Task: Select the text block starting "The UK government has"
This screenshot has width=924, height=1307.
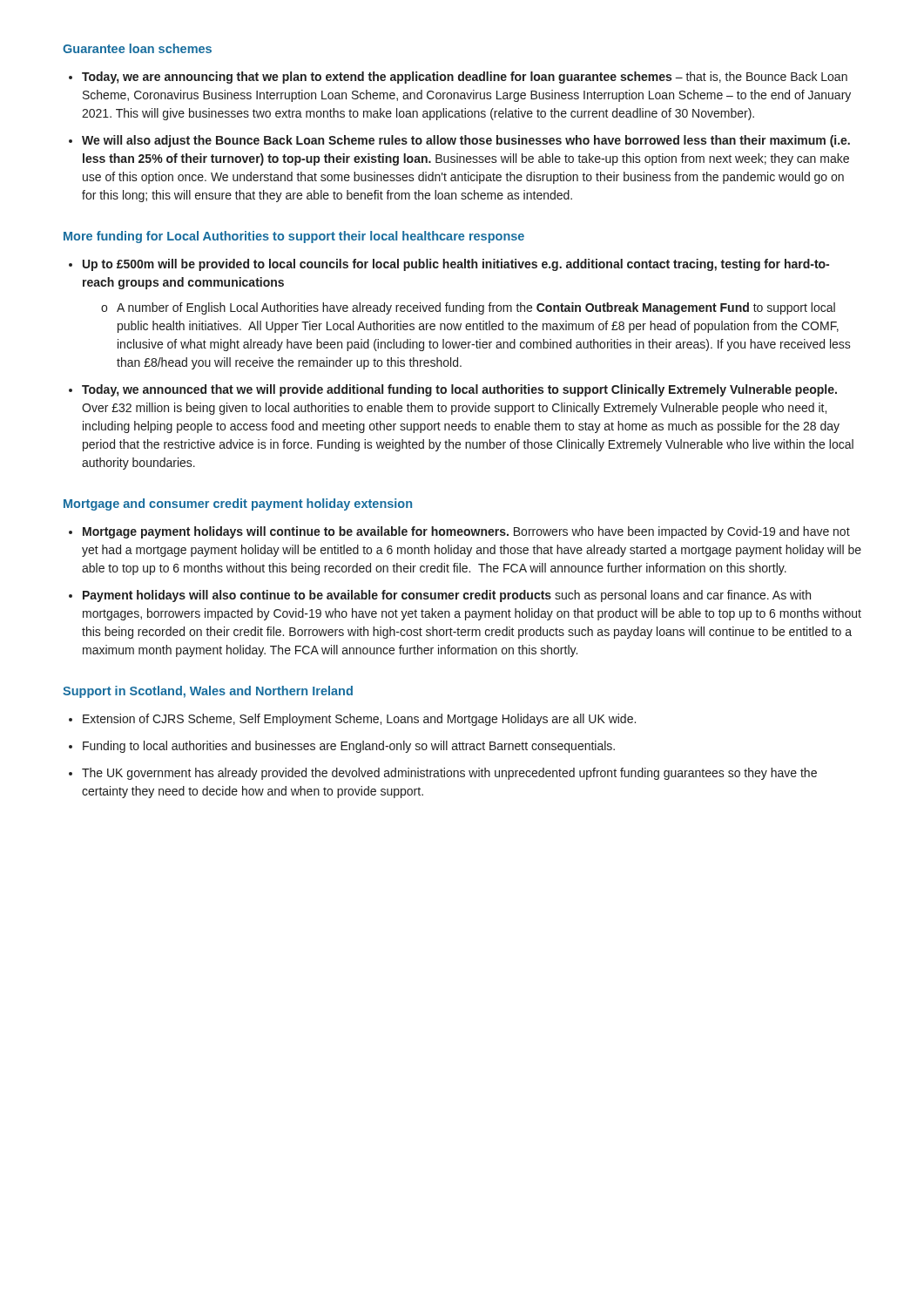Action: (x=450, y=782)
